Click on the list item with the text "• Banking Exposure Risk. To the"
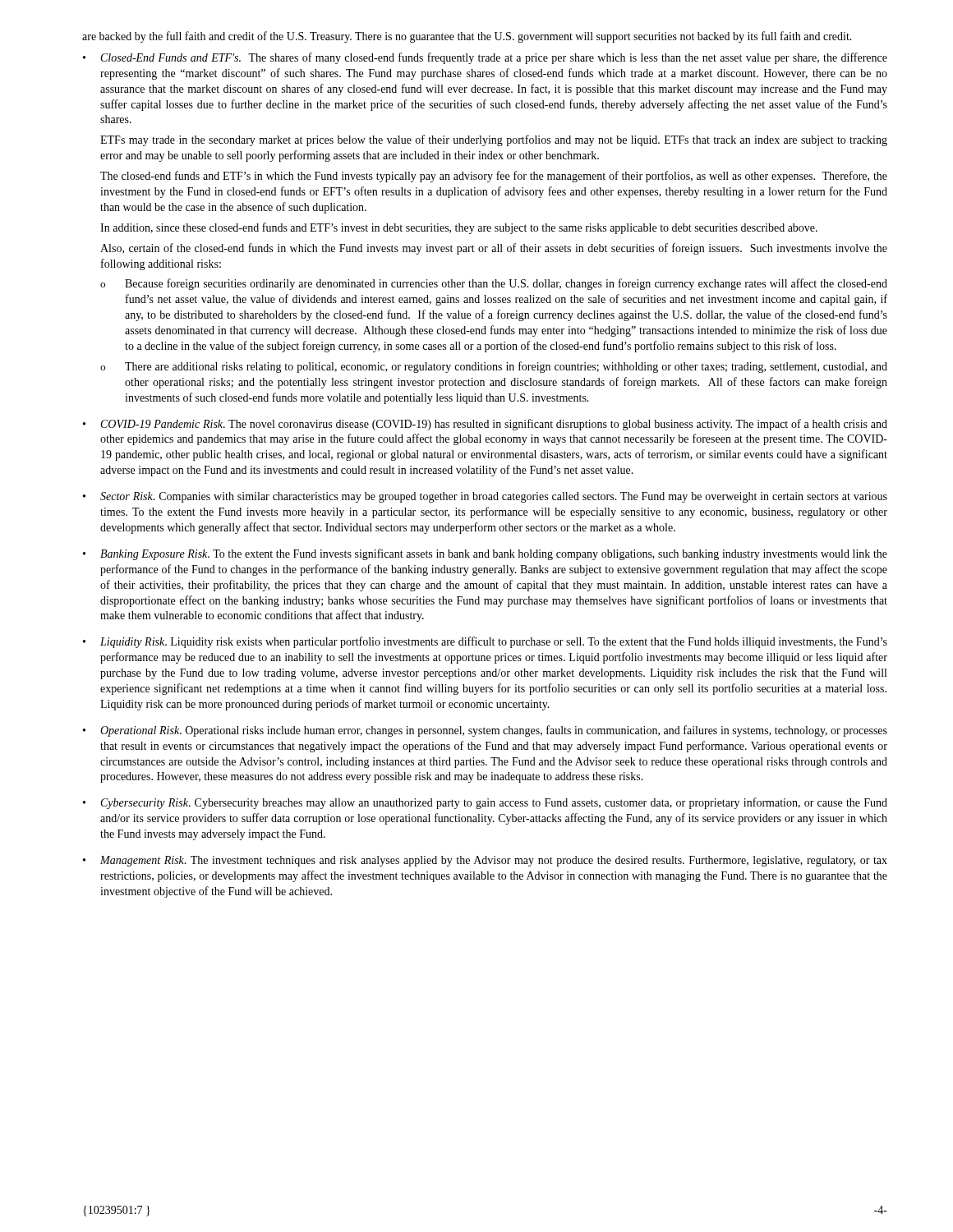 click(x=485, y=588)
